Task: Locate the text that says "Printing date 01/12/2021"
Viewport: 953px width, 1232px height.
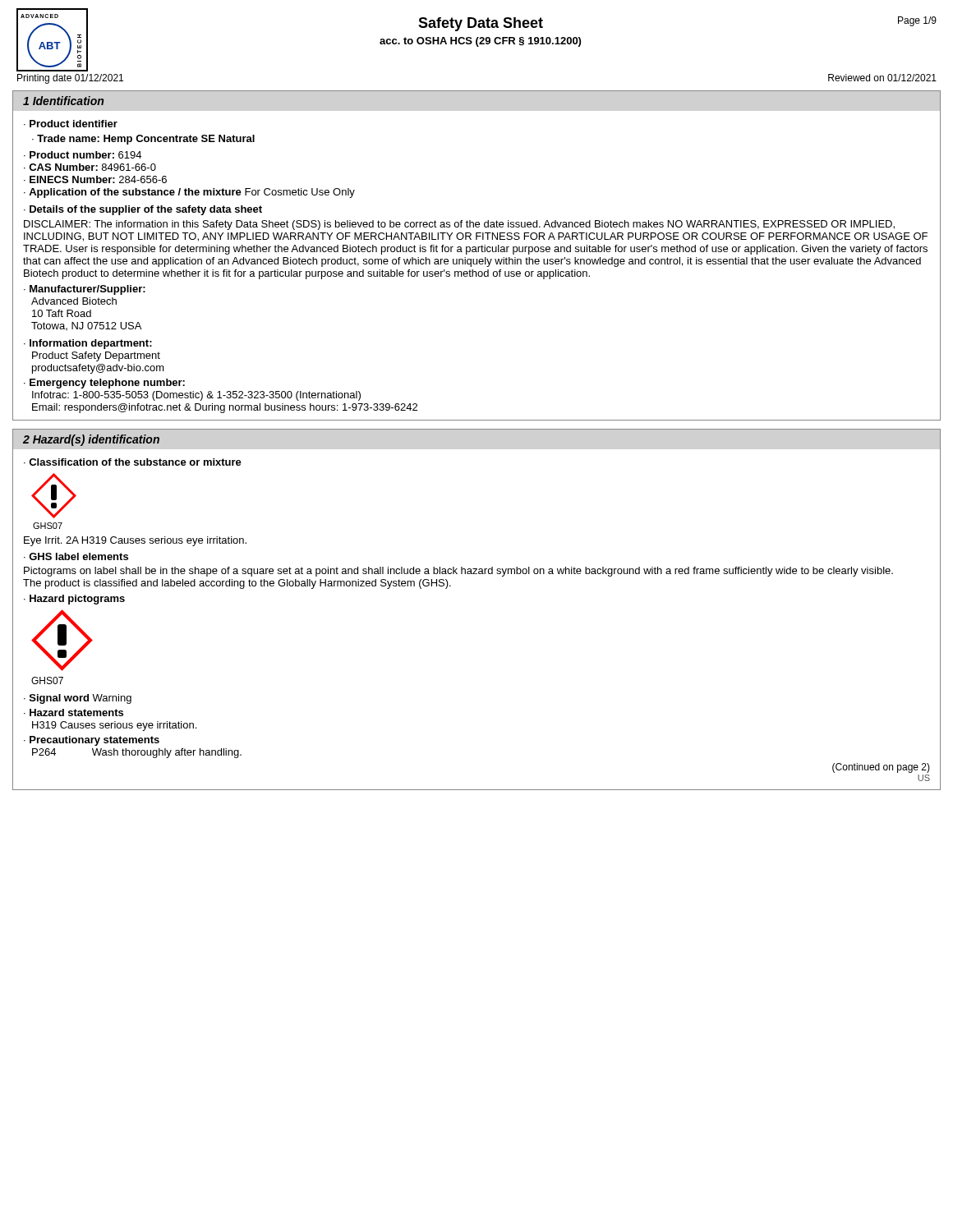Action: tap(70, 78)
